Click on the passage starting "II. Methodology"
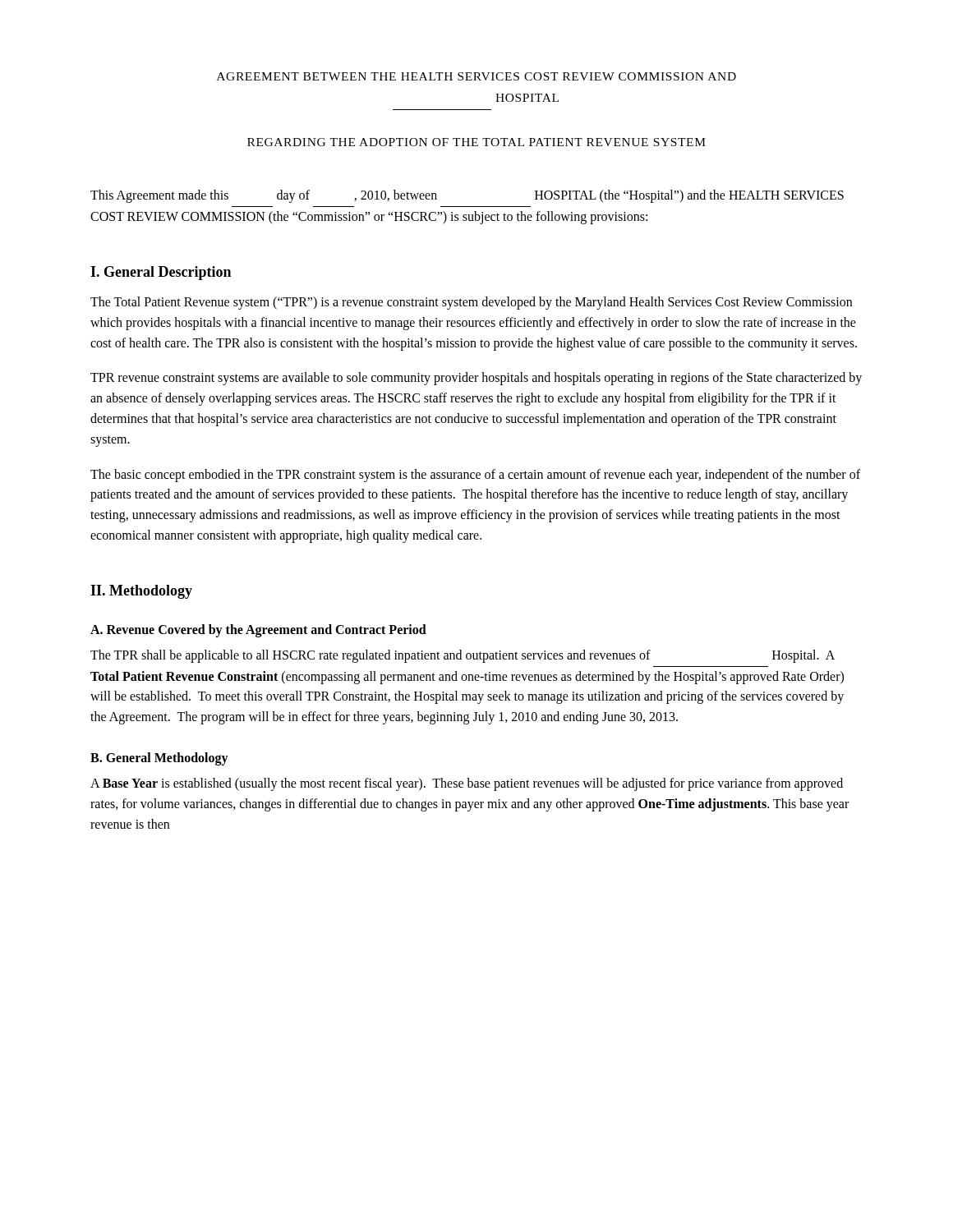Screen dimensions: 1232x953 (141, 590)
